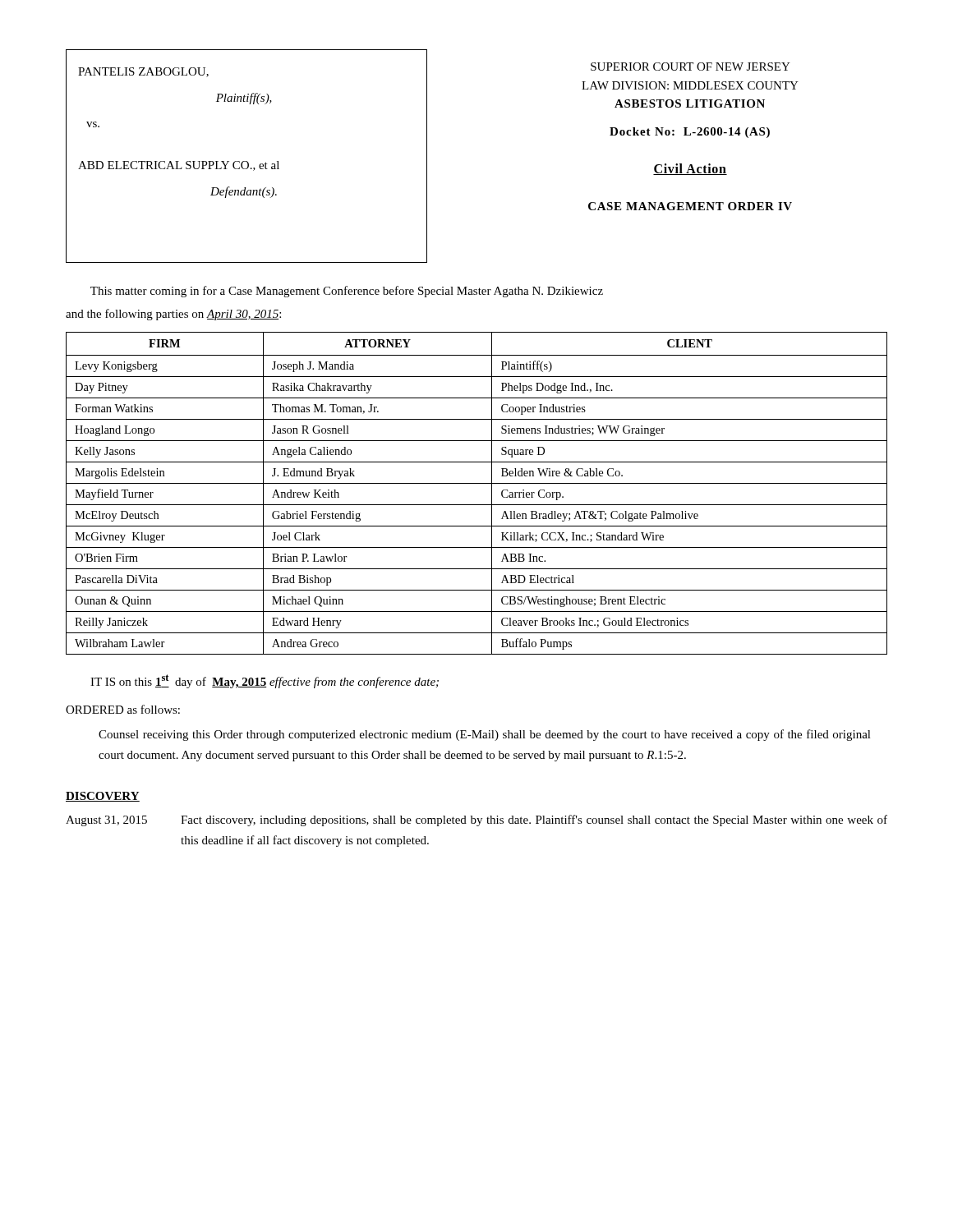Where does it say "Docket No: L-2600-14 (AS)"?
953x1232 pixels.
click(690, 131)
